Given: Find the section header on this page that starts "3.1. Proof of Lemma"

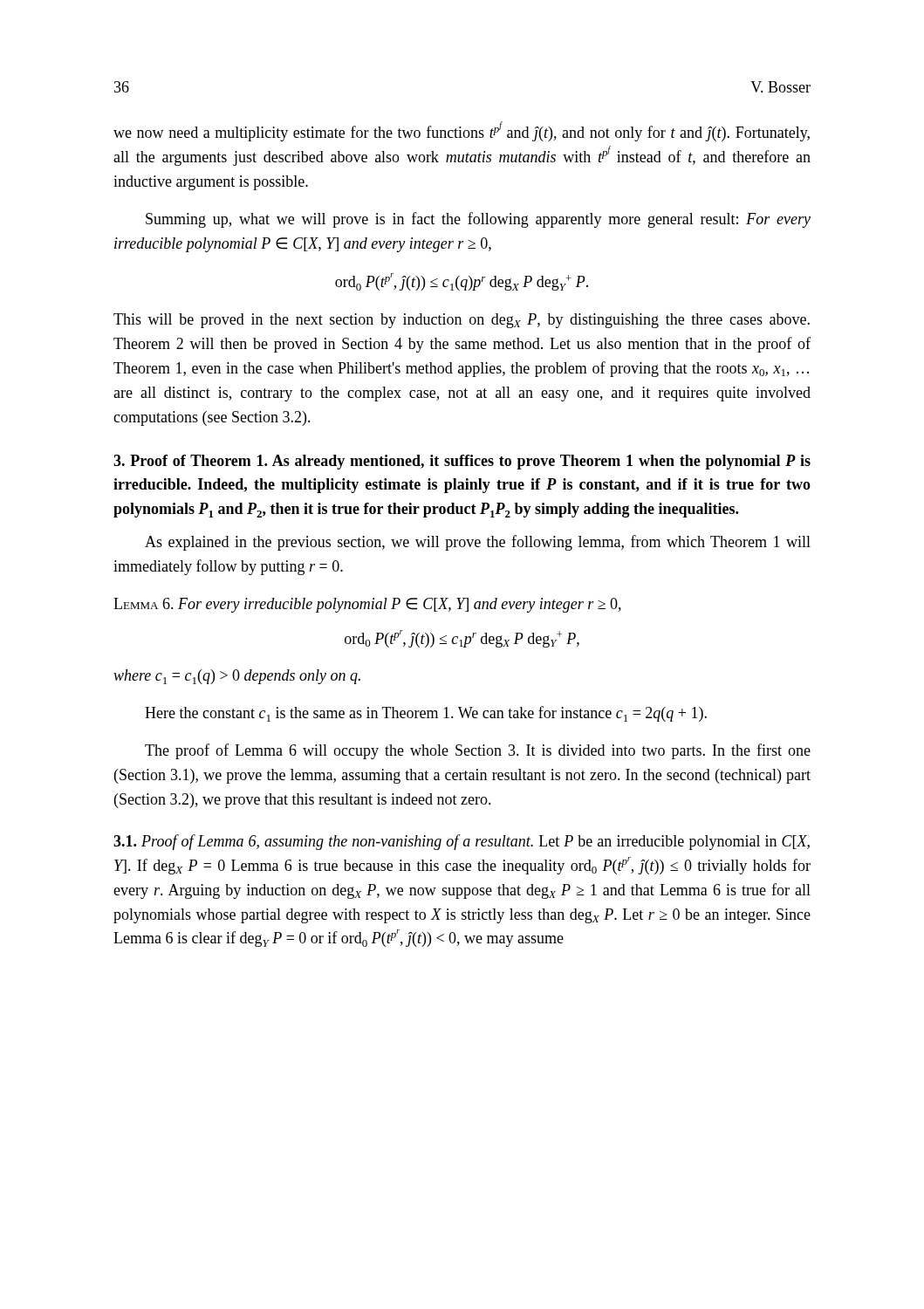Looking at the screenshot, I should coord(462,891).
